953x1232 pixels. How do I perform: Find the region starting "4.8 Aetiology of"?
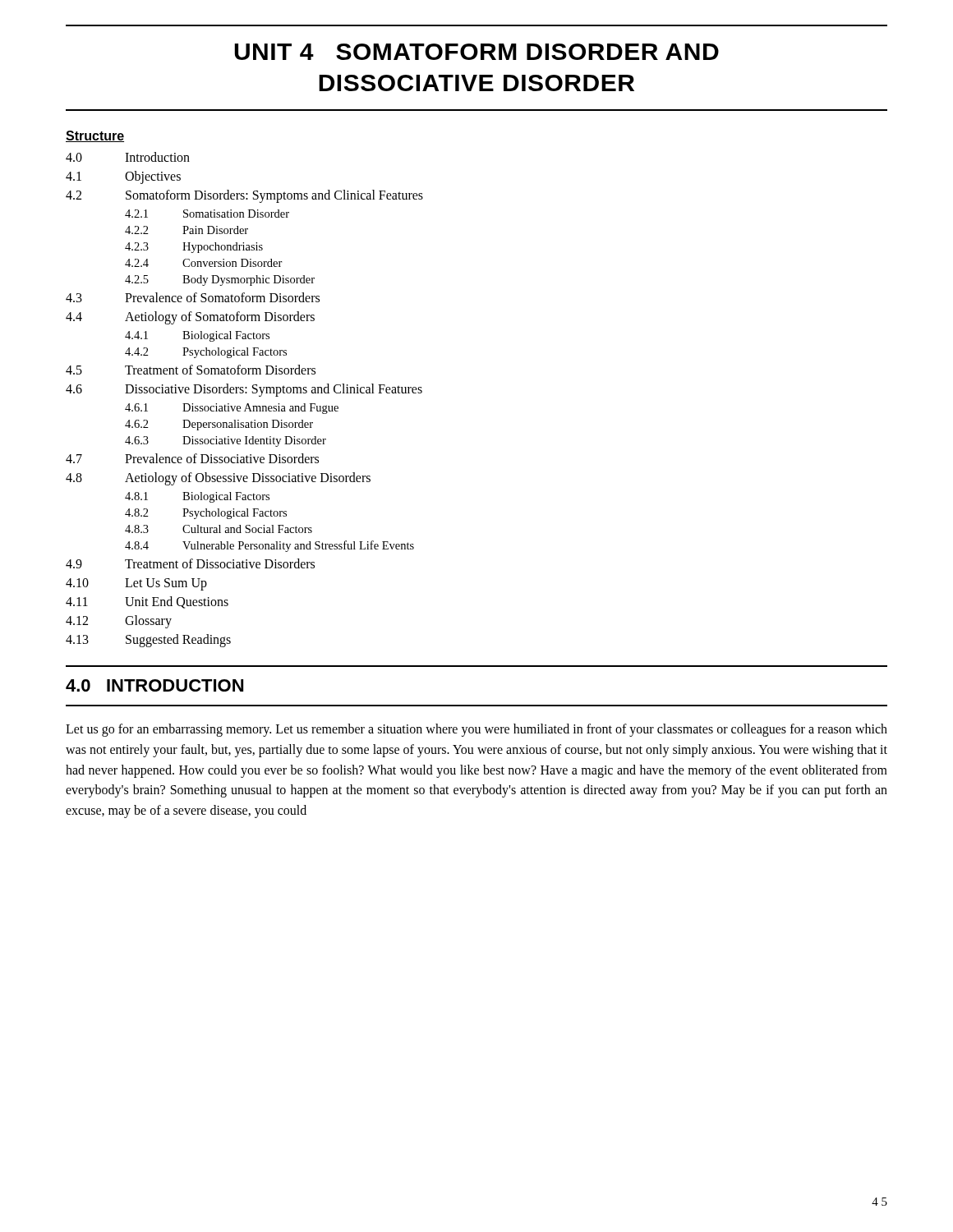click(218, 478)
